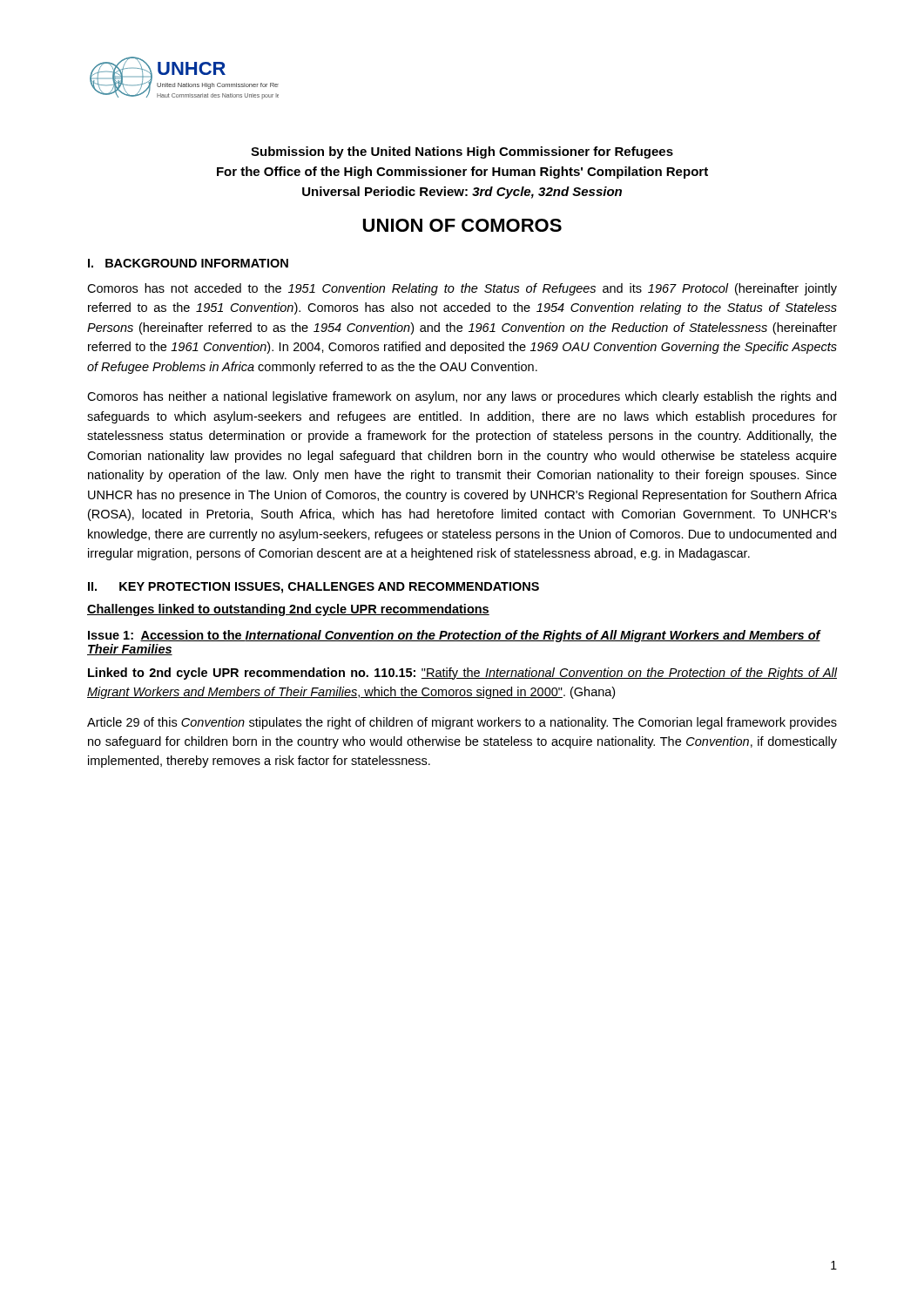
Task: Point to the passage starting "Comoros has not acceded"
Action: [x=462, y=328]
